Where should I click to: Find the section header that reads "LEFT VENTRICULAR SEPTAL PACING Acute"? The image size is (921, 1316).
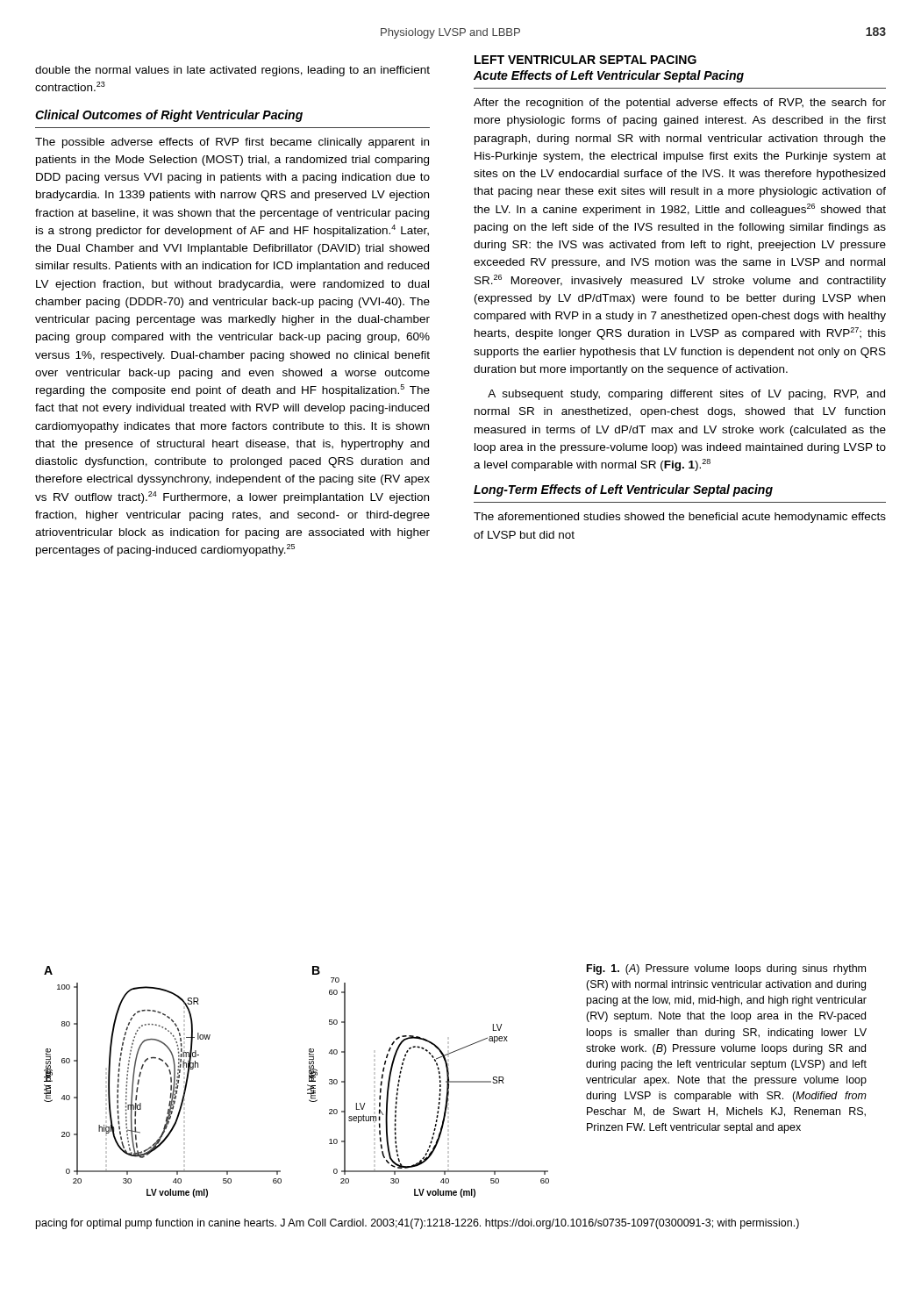pos(680,71)
